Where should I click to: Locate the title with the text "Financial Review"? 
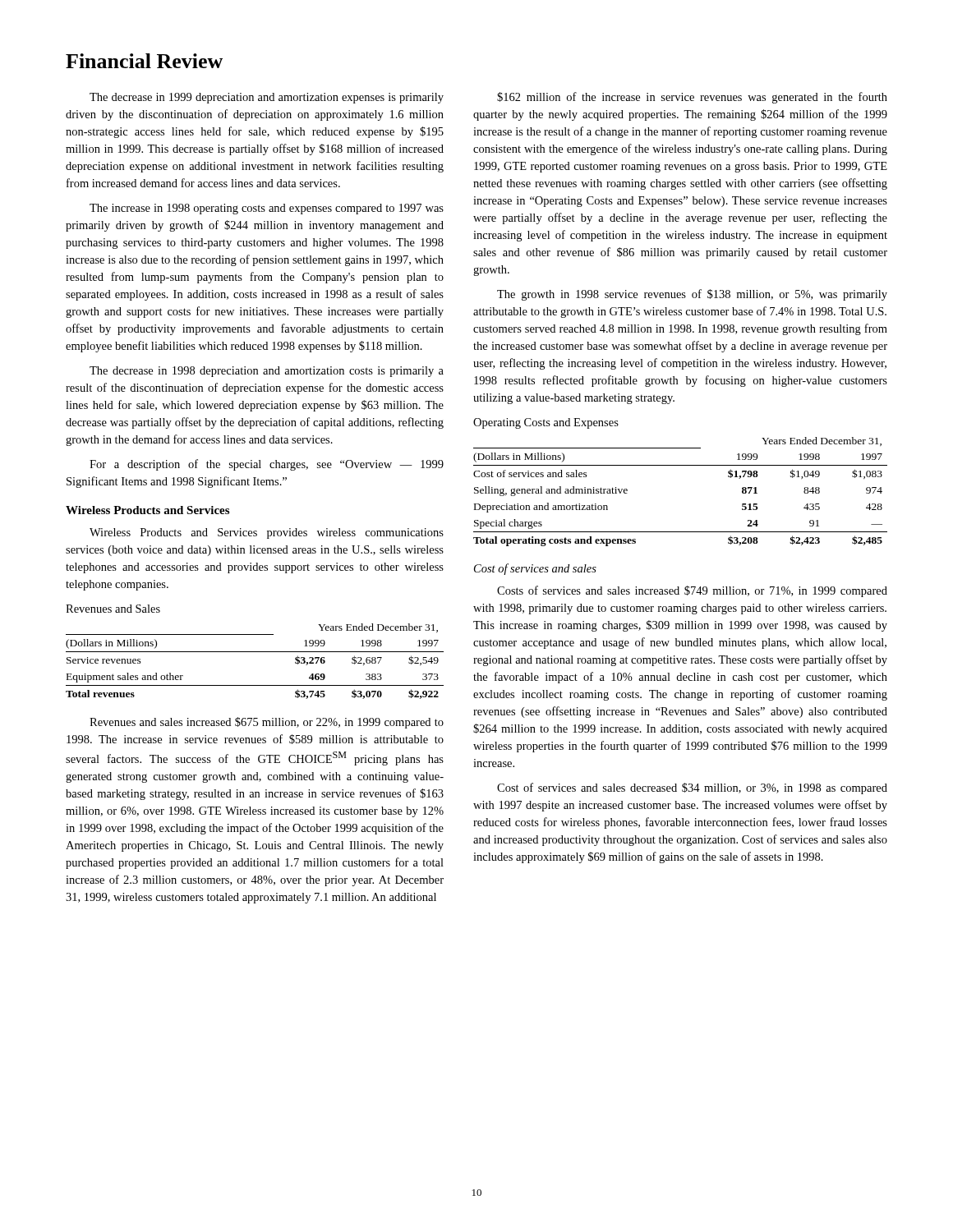tap(144, 61)
